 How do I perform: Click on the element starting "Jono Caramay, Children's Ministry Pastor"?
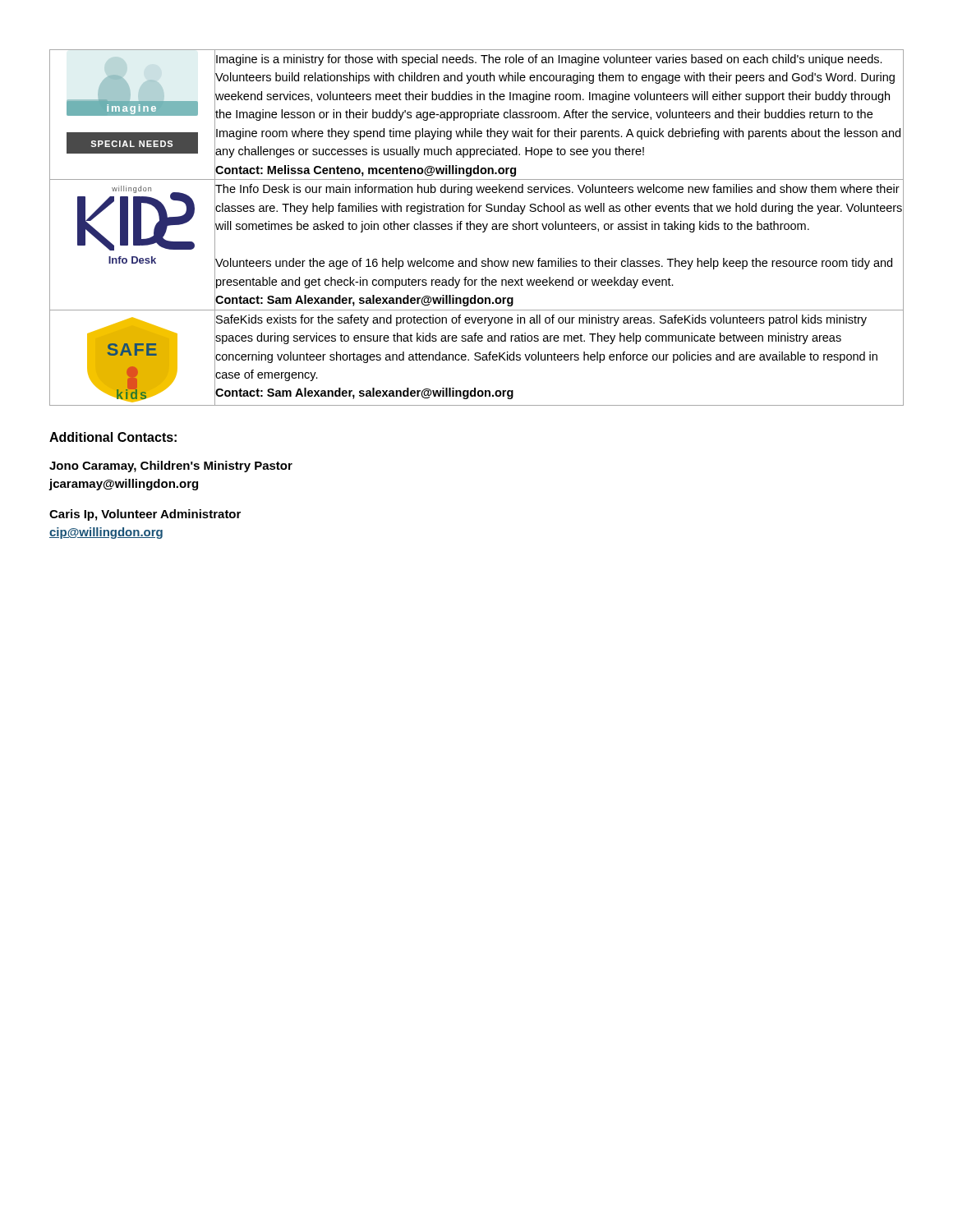tap(171, 474)
